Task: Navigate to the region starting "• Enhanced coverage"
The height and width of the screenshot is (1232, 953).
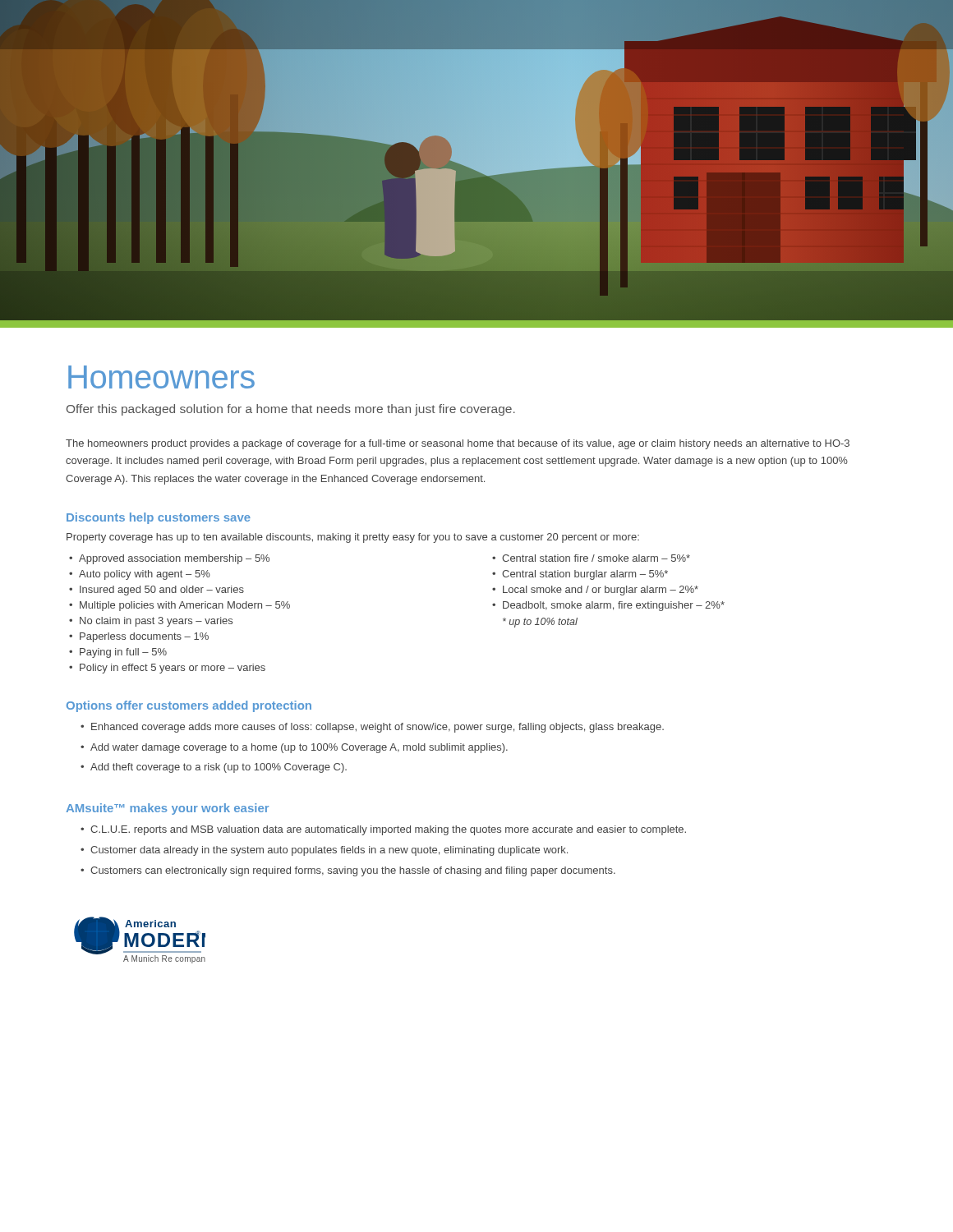Action: [x=372, y=727]
